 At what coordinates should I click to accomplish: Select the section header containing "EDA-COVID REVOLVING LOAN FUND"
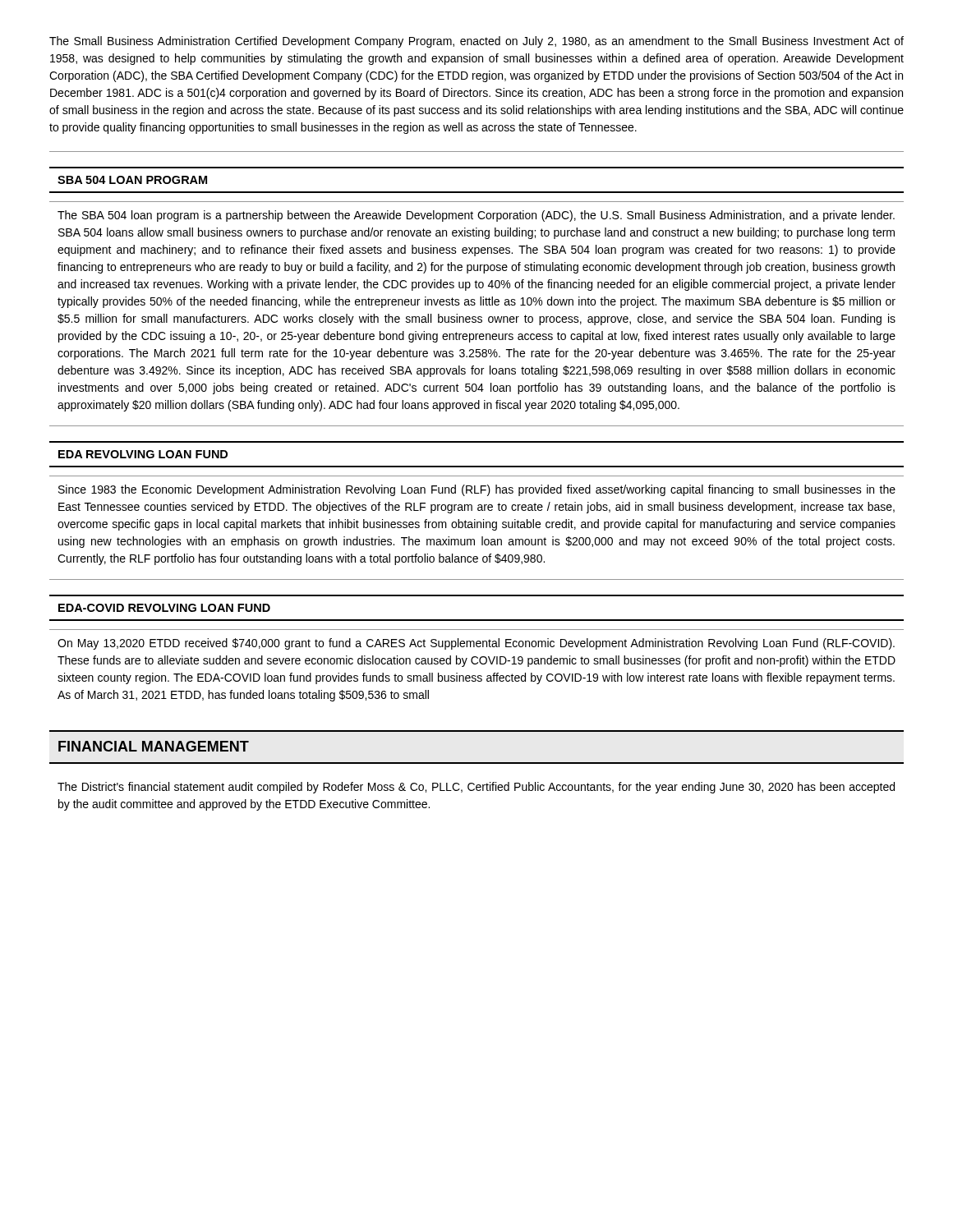tap(164, 608)
